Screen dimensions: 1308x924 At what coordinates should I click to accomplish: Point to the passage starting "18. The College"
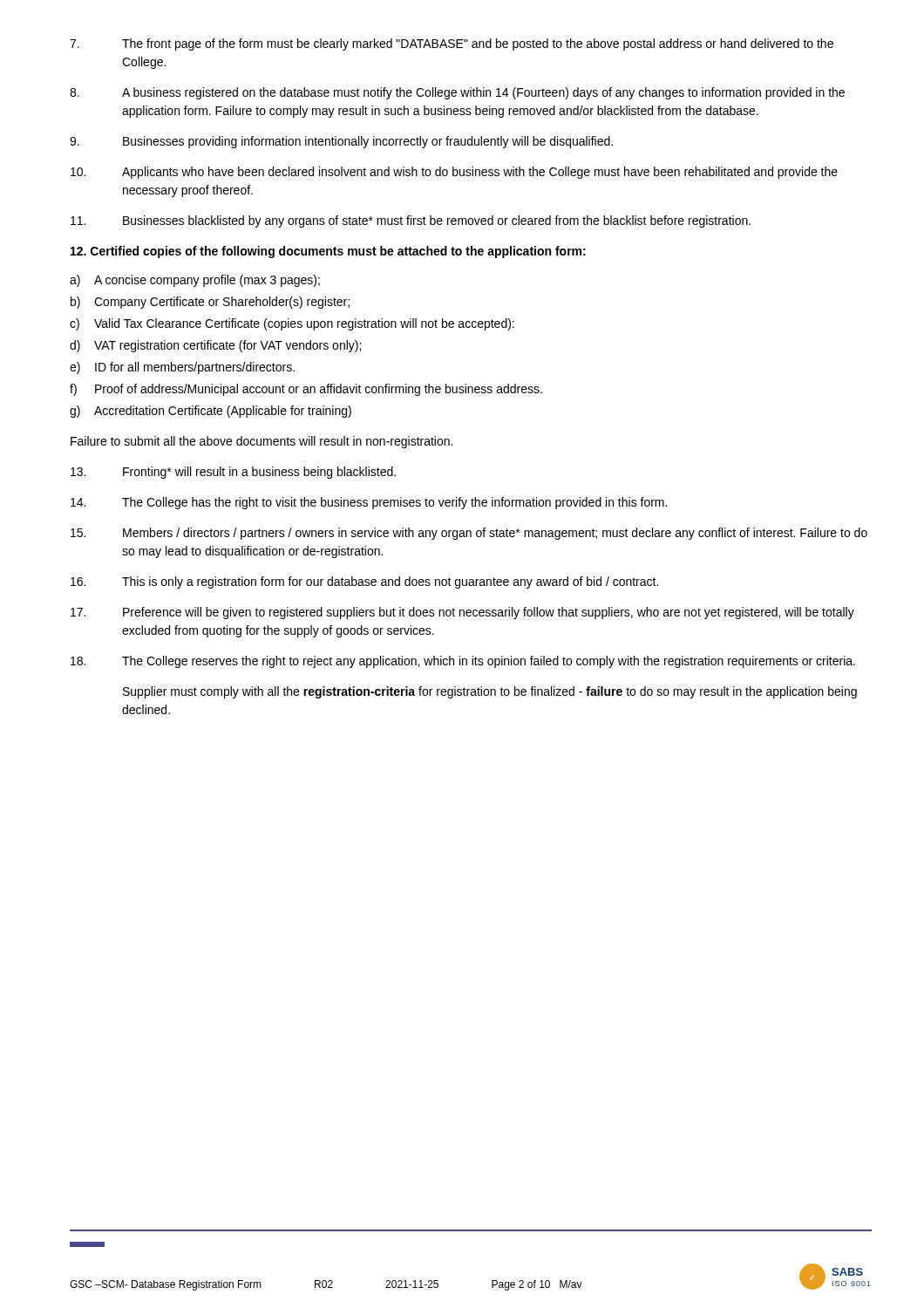pos(471,661)
